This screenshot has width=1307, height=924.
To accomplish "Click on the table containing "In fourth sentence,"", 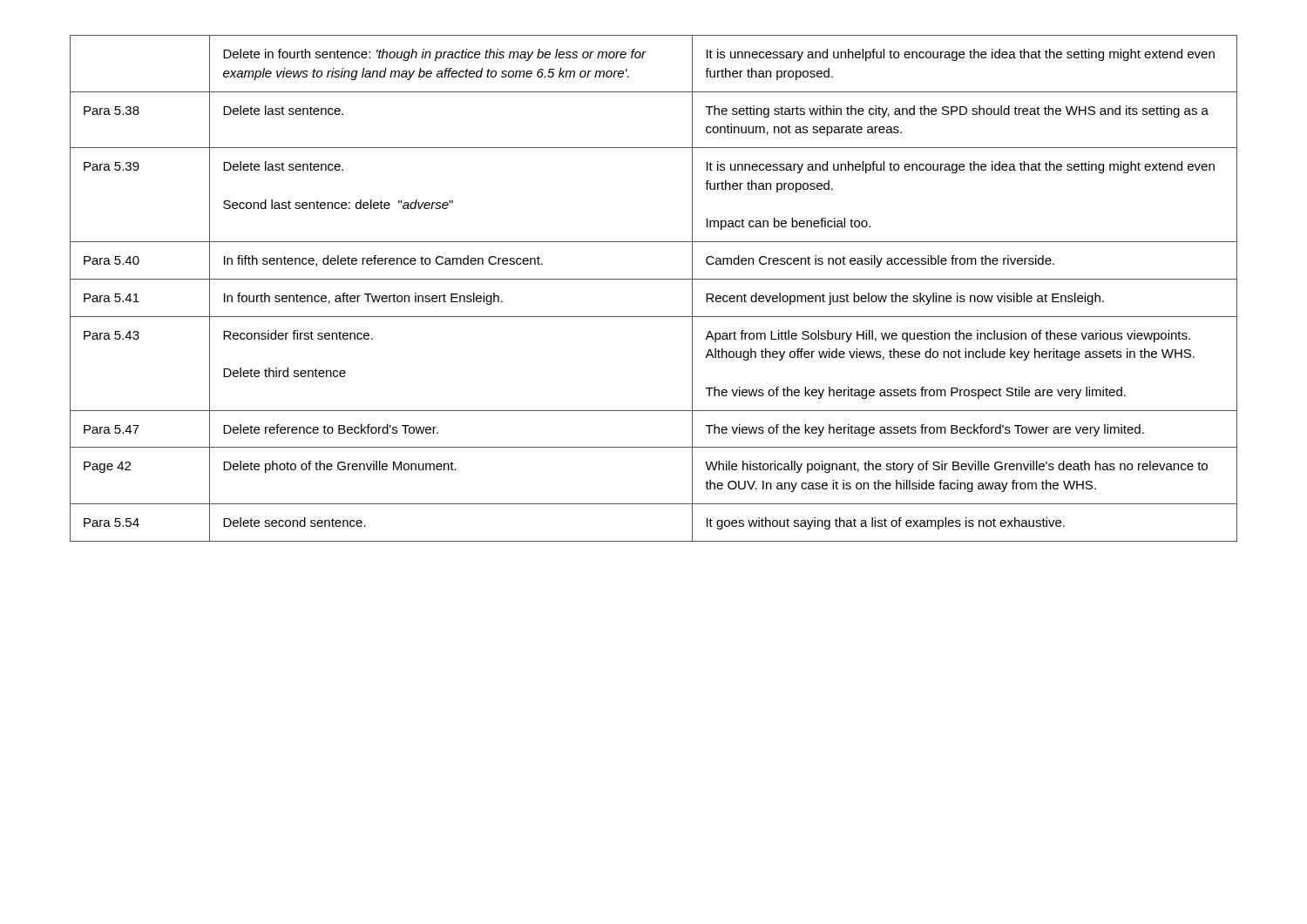I will pos(654,288).
